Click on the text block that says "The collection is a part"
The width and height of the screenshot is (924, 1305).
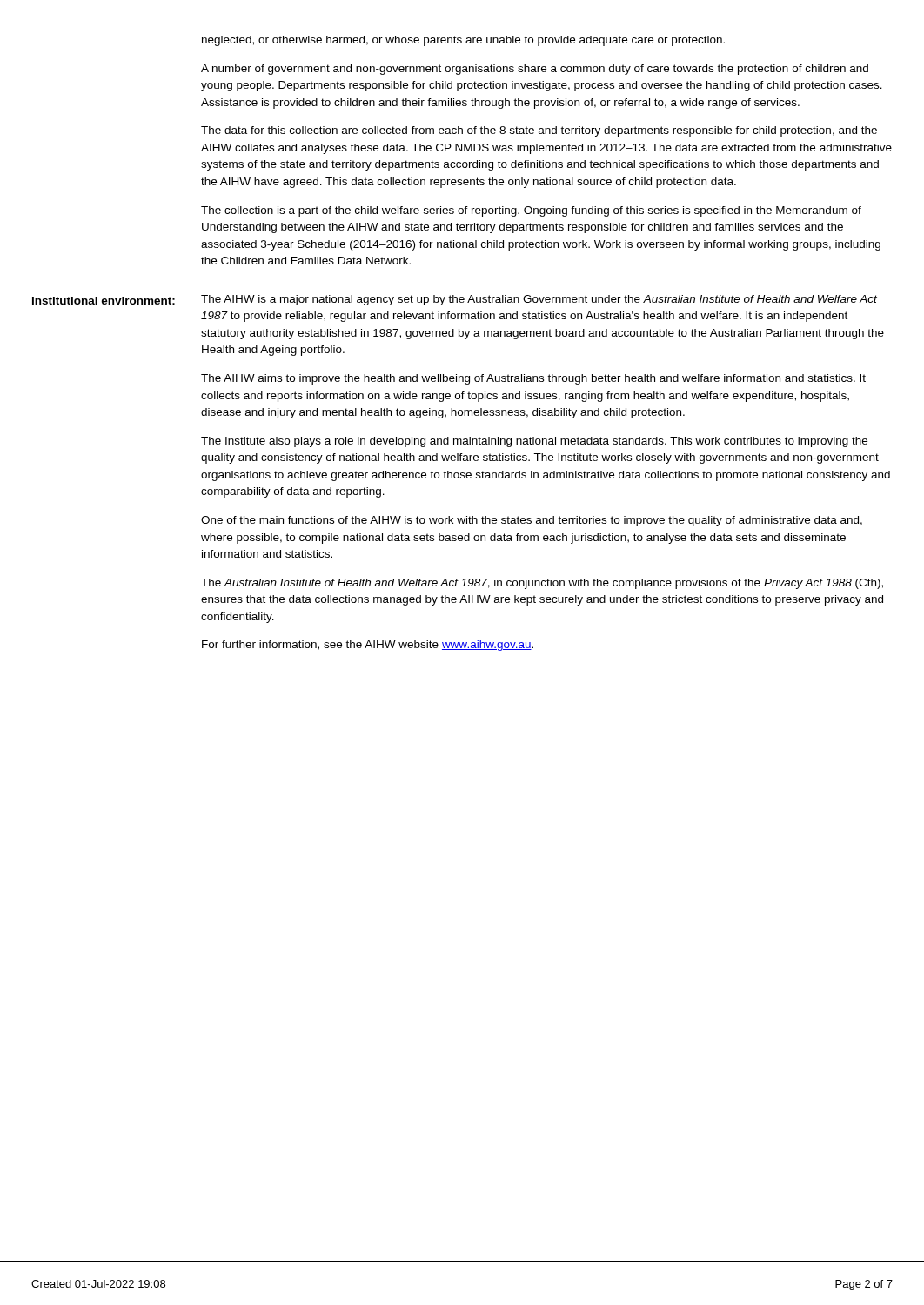coord(541,235)
